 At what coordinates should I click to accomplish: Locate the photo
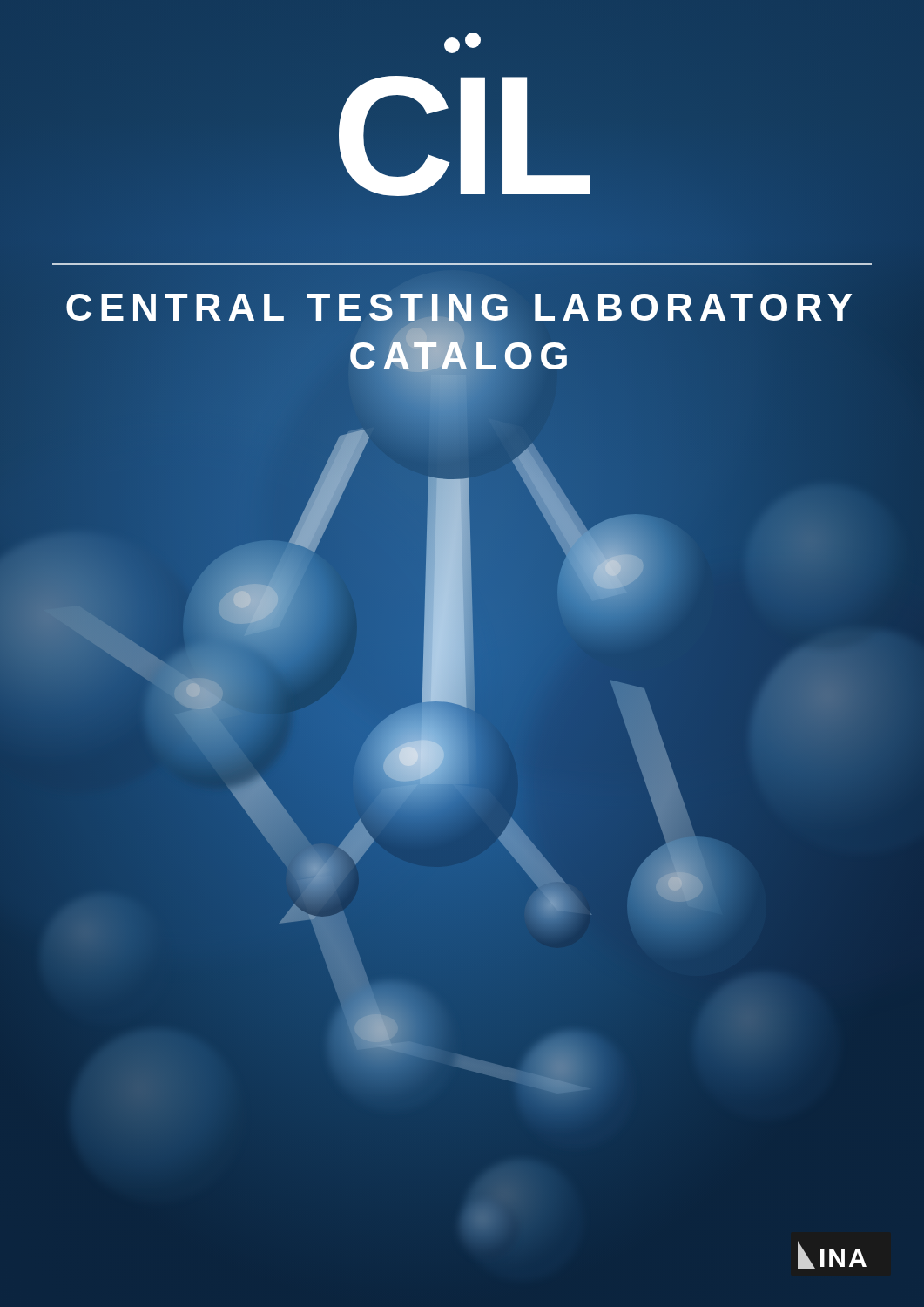tap(462, 654)
